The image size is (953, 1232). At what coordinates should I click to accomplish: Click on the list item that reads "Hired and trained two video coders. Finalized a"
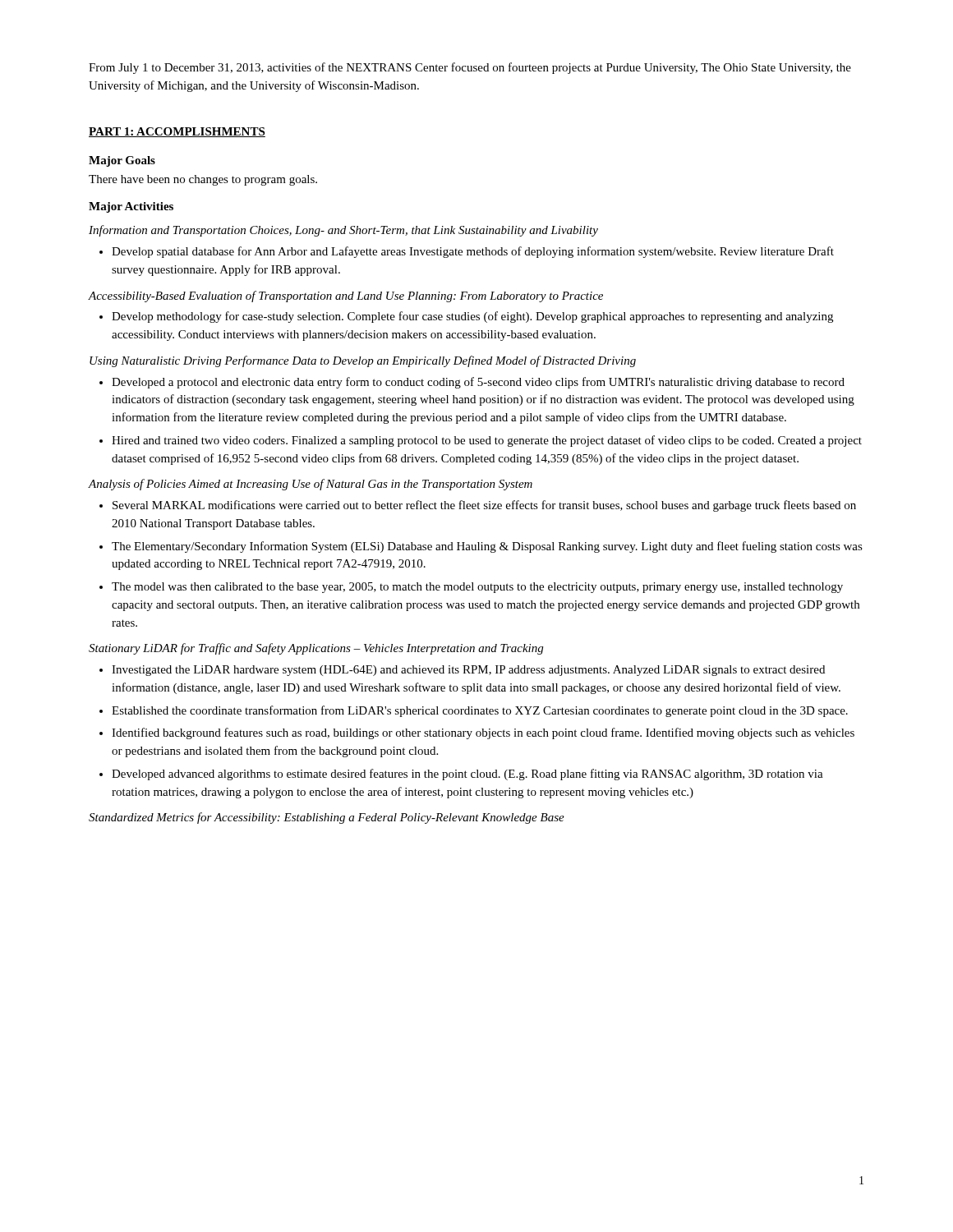[487, 449]
